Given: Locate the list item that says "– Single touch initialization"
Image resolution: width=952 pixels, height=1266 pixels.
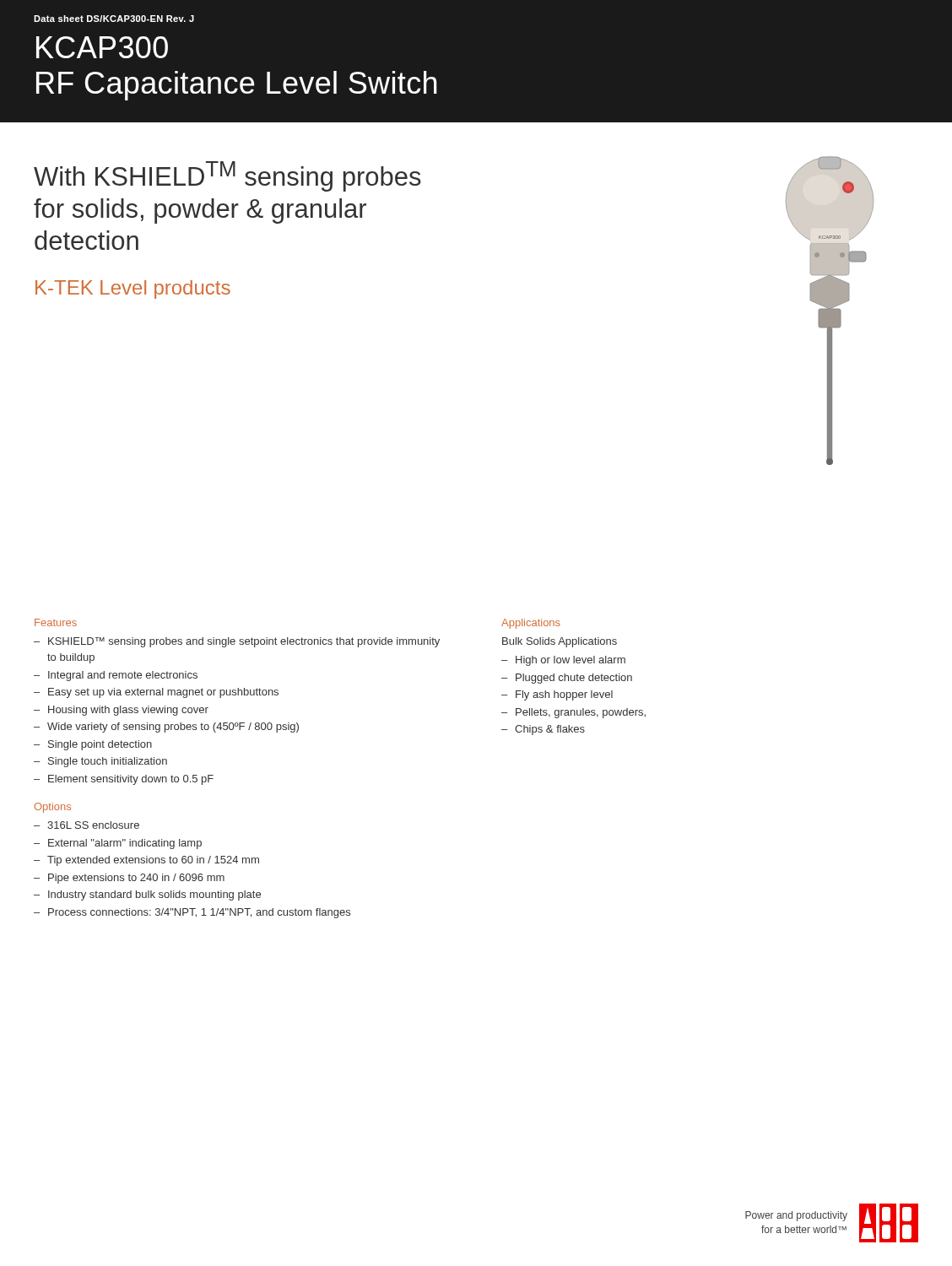Looking at the screenshot, I should [101, 761].
